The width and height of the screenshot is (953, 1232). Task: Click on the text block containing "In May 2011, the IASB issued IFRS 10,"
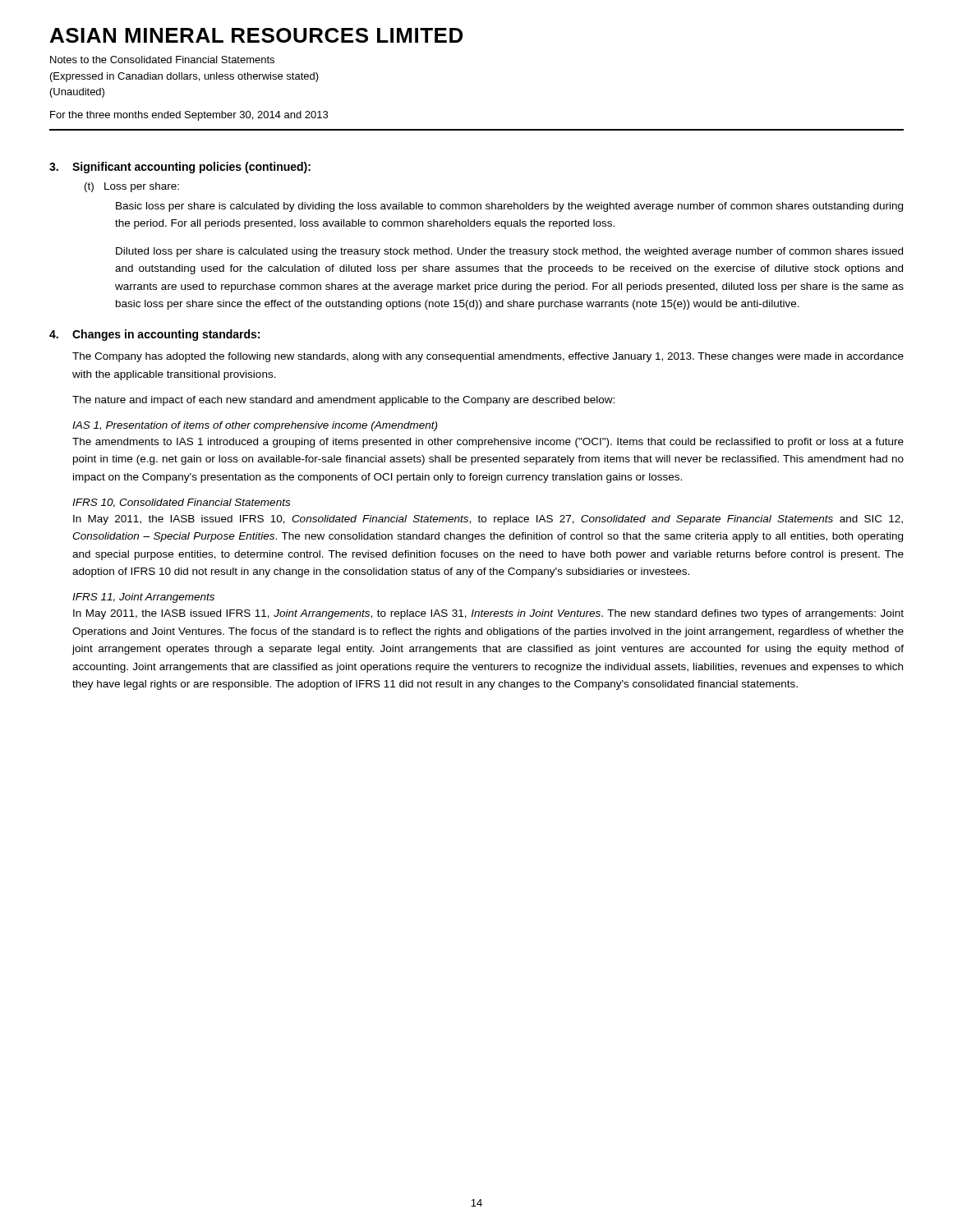click(x=488, y=545)
